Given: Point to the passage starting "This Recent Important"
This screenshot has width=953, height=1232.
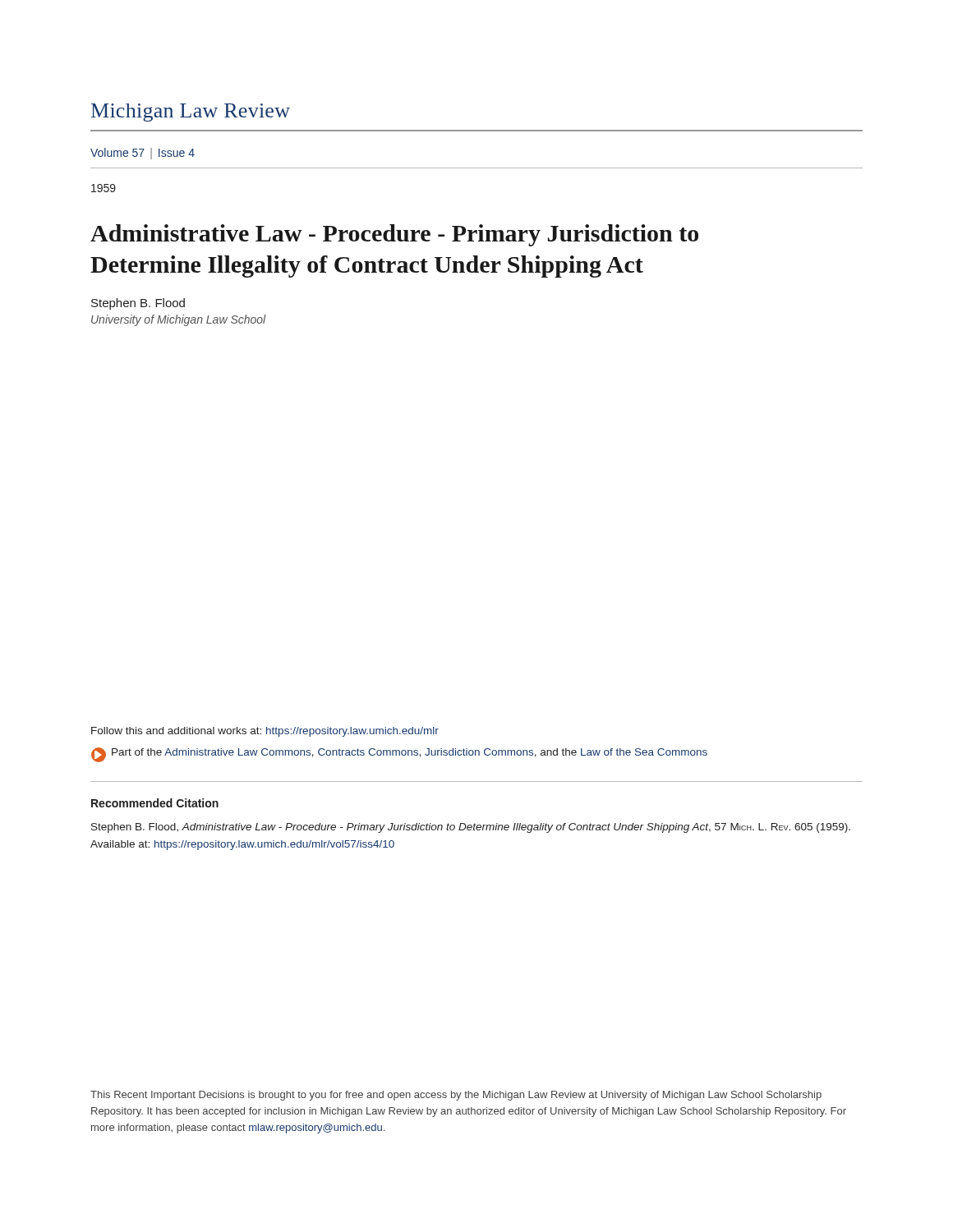Looking at the screenshot, I should (x=476, y=1111).
